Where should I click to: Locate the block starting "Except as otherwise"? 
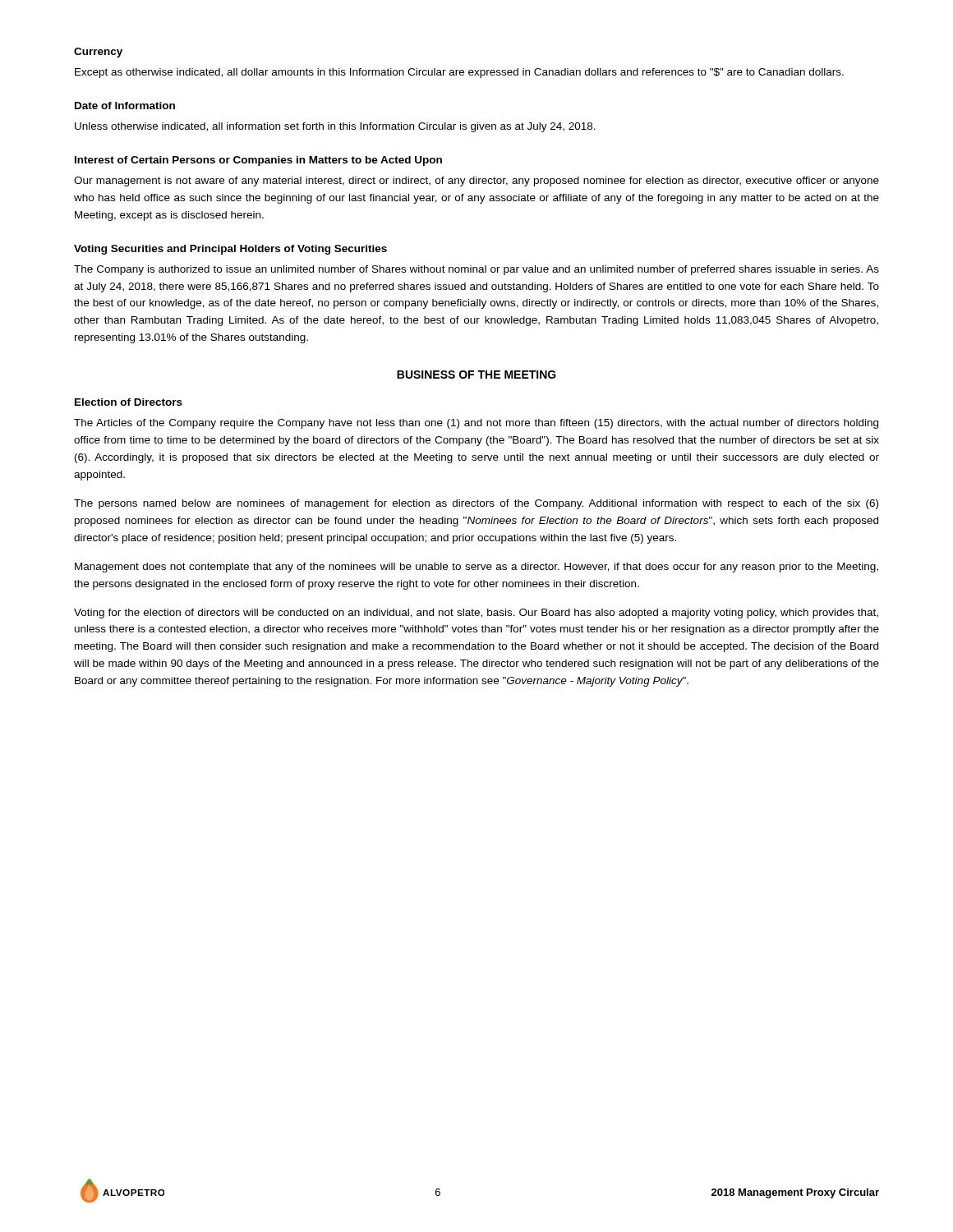(x=459, y=72)
